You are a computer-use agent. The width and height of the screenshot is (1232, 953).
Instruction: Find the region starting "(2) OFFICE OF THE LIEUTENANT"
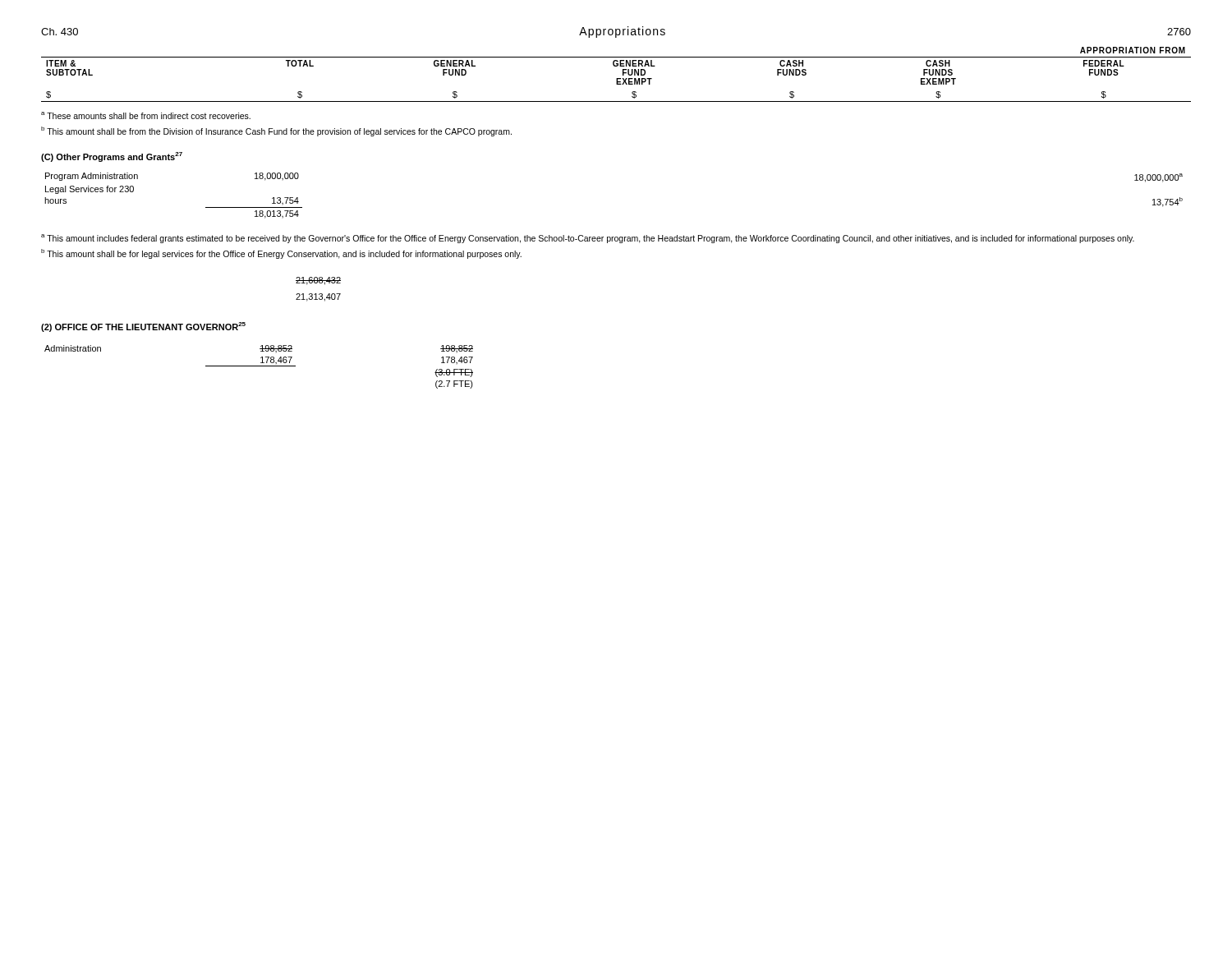click(x=143, y=326)
